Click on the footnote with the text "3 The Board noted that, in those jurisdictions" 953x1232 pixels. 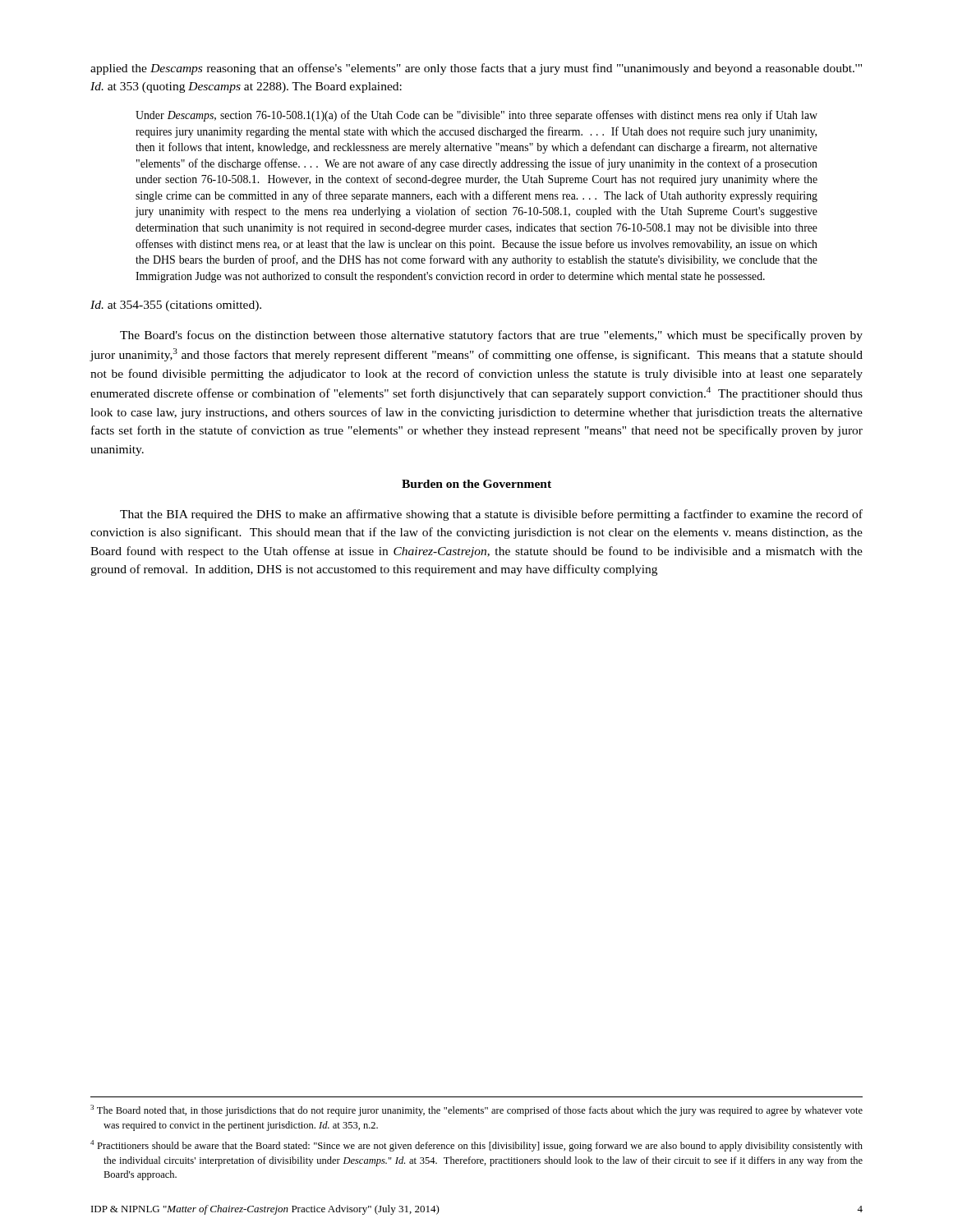tap(476, 1117)
